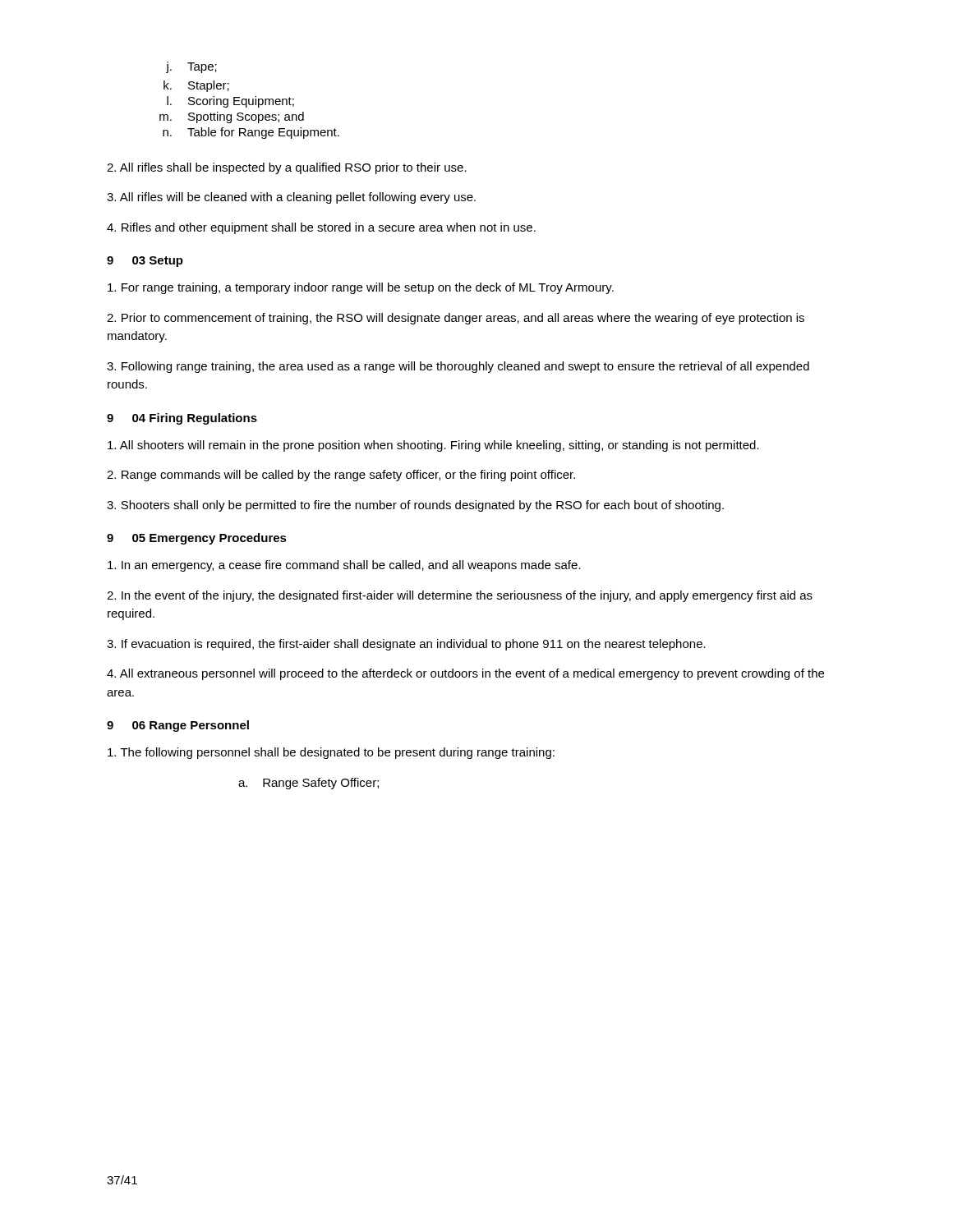Screen dimensions: 1232x953
Task: Where is the passage that starts "All shooters will remain in the prone"?
Action: (x=433, y=444)
